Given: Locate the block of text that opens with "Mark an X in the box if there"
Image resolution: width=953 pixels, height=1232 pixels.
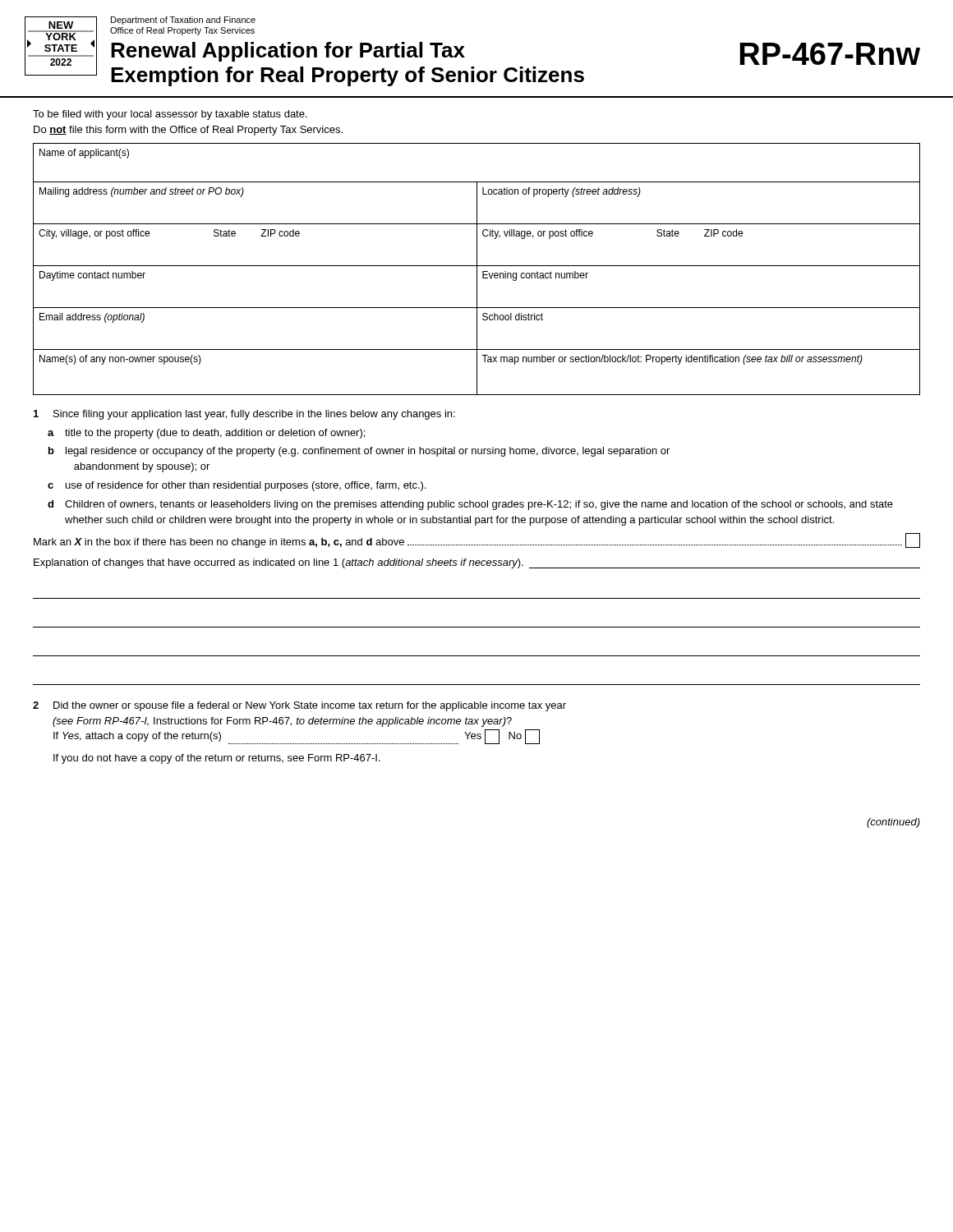Looking at the screenshot, I should [x=476, y=540].
